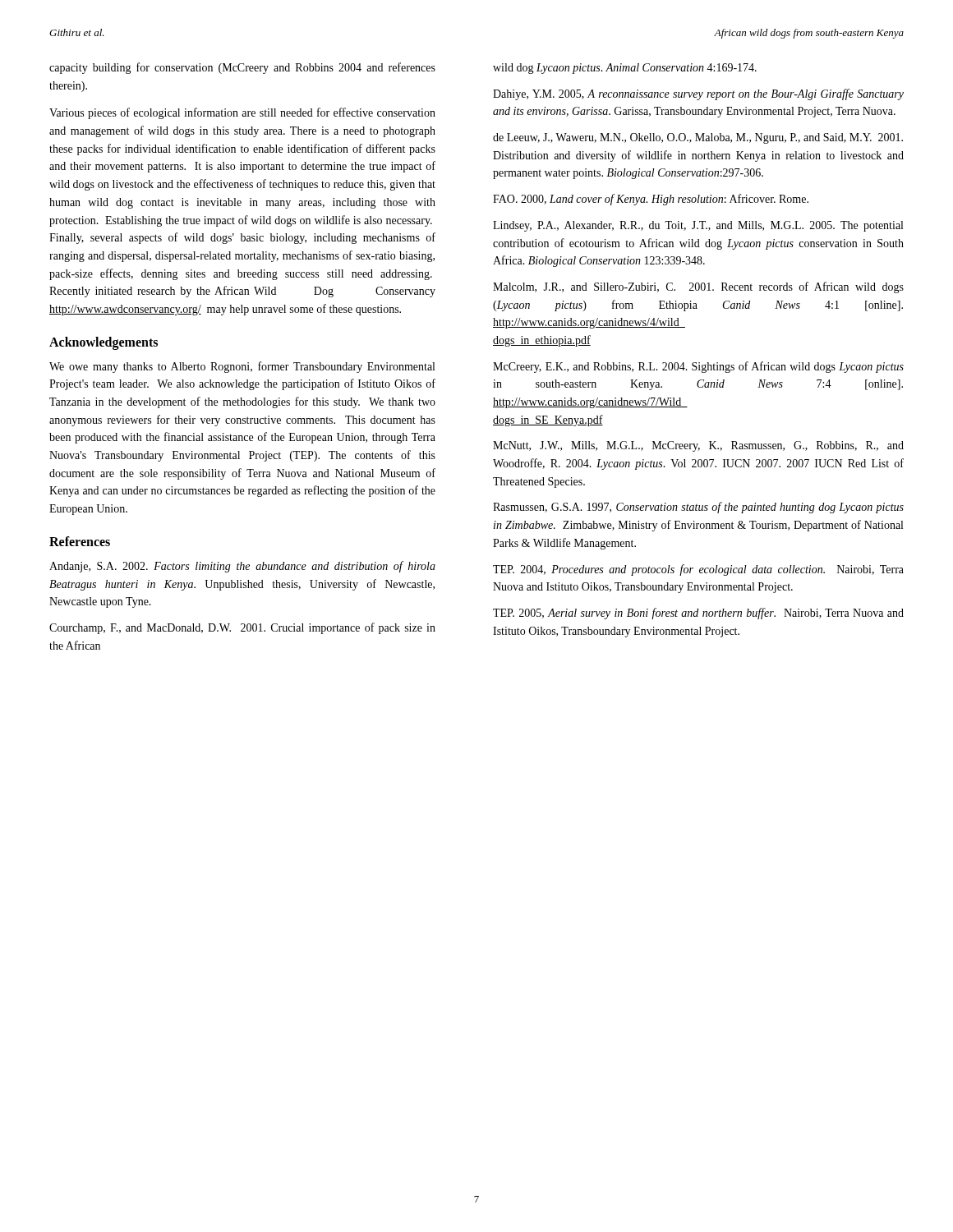Click on the text block containing "Malcolm, J.R., and Sillero-Zubiri, C."
The height and width of the screenshot is (1232, 953).
tap(698, 314)
